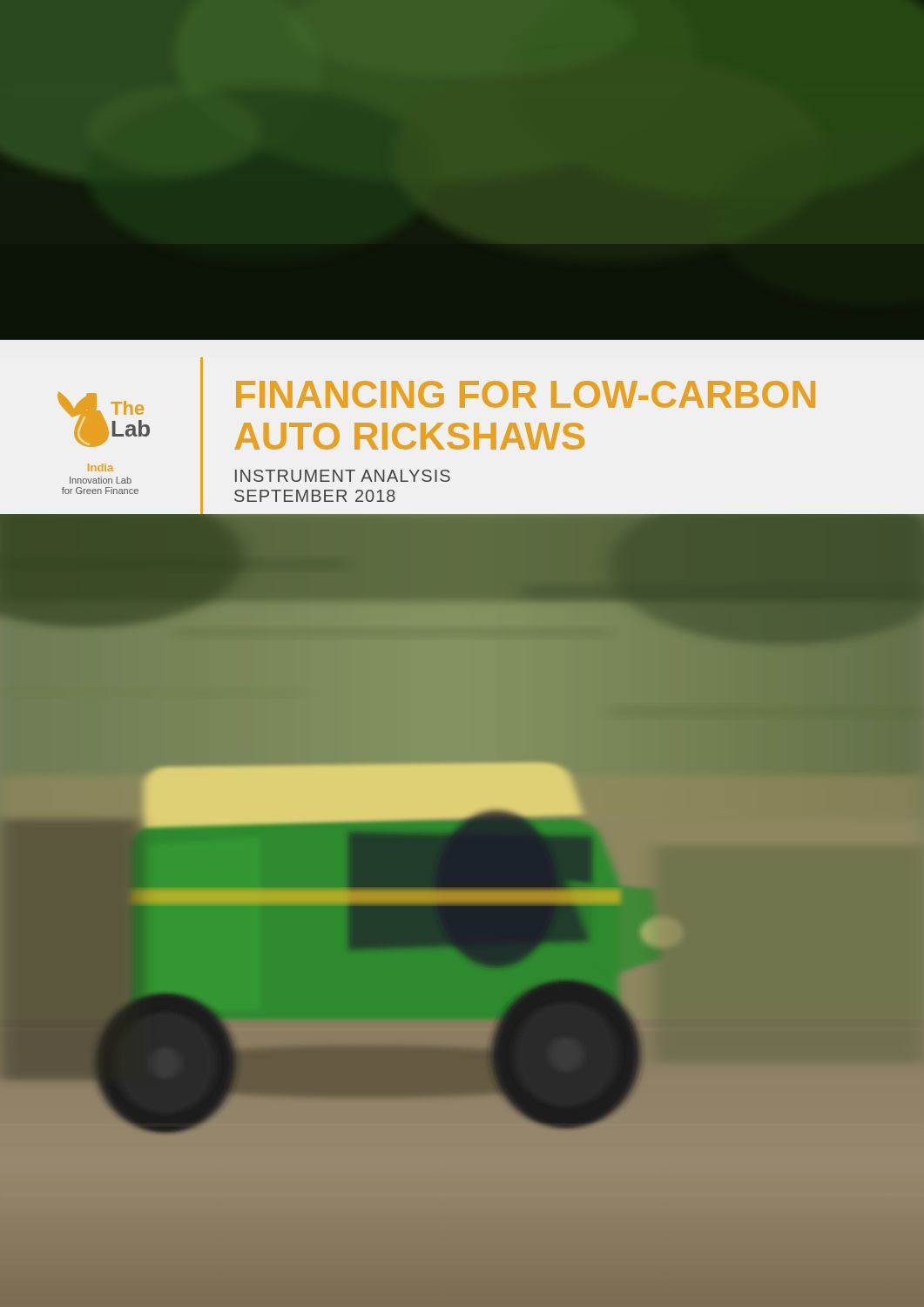The width and height of the screenshot is (924, 1307).
Task: Select the text with the text "INSTRUMENT ANALYSISSEPTEMBER 2018"
Action: (x=342, y=486)
